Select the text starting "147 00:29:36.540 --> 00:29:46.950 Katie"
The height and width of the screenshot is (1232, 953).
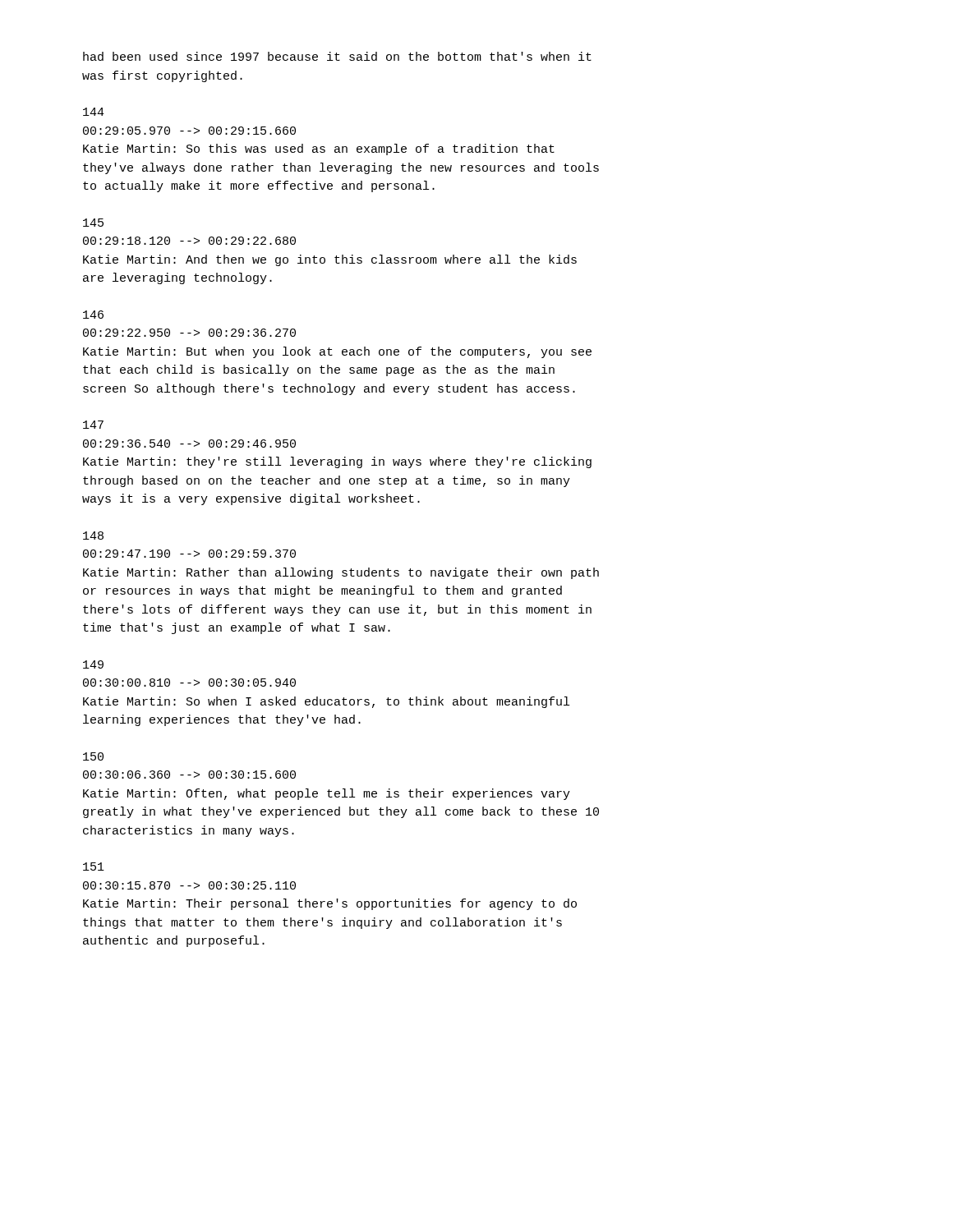pos(337,463)
